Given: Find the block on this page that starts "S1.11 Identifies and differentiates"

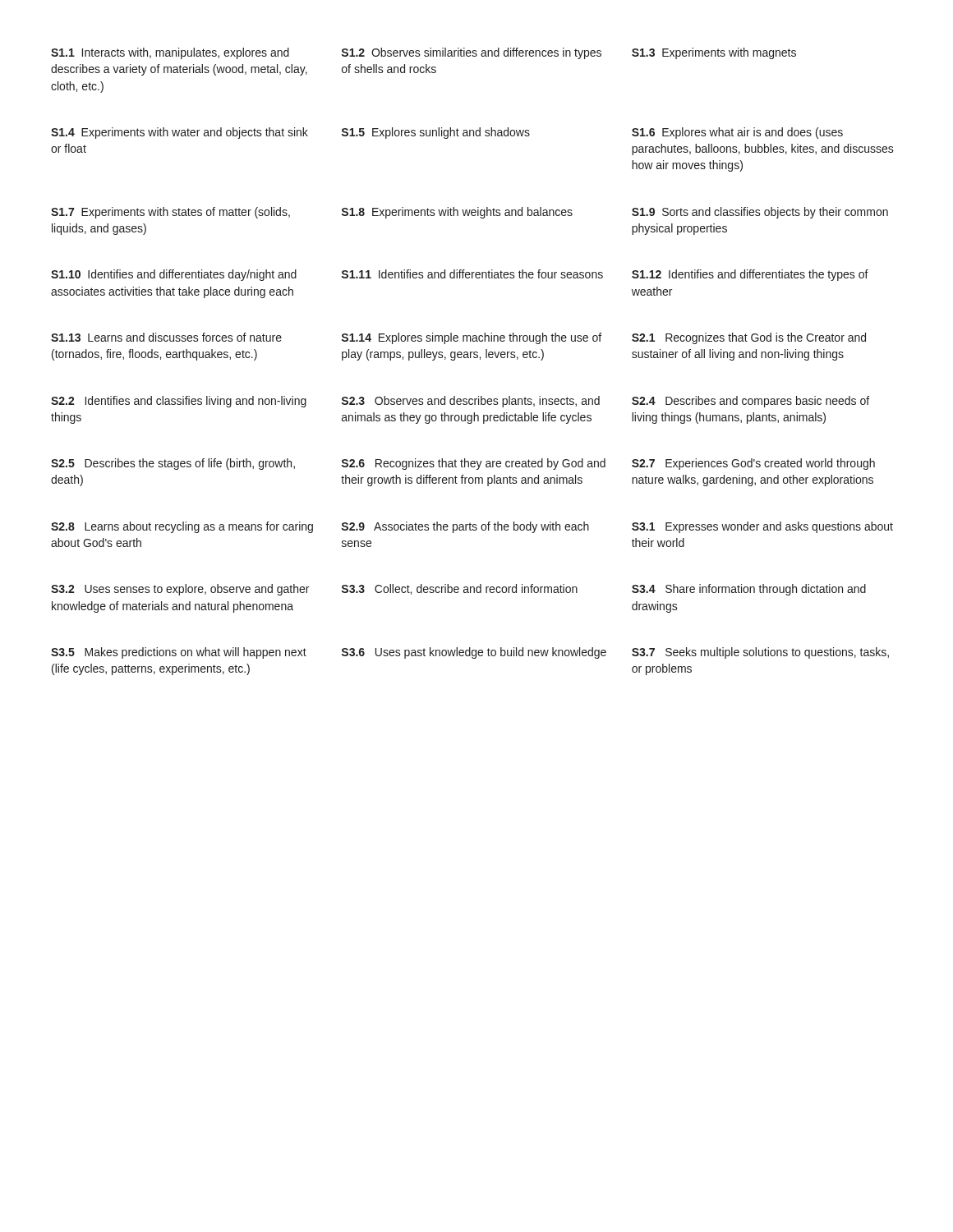Looking at the screenshot, I should pos(472,275).
